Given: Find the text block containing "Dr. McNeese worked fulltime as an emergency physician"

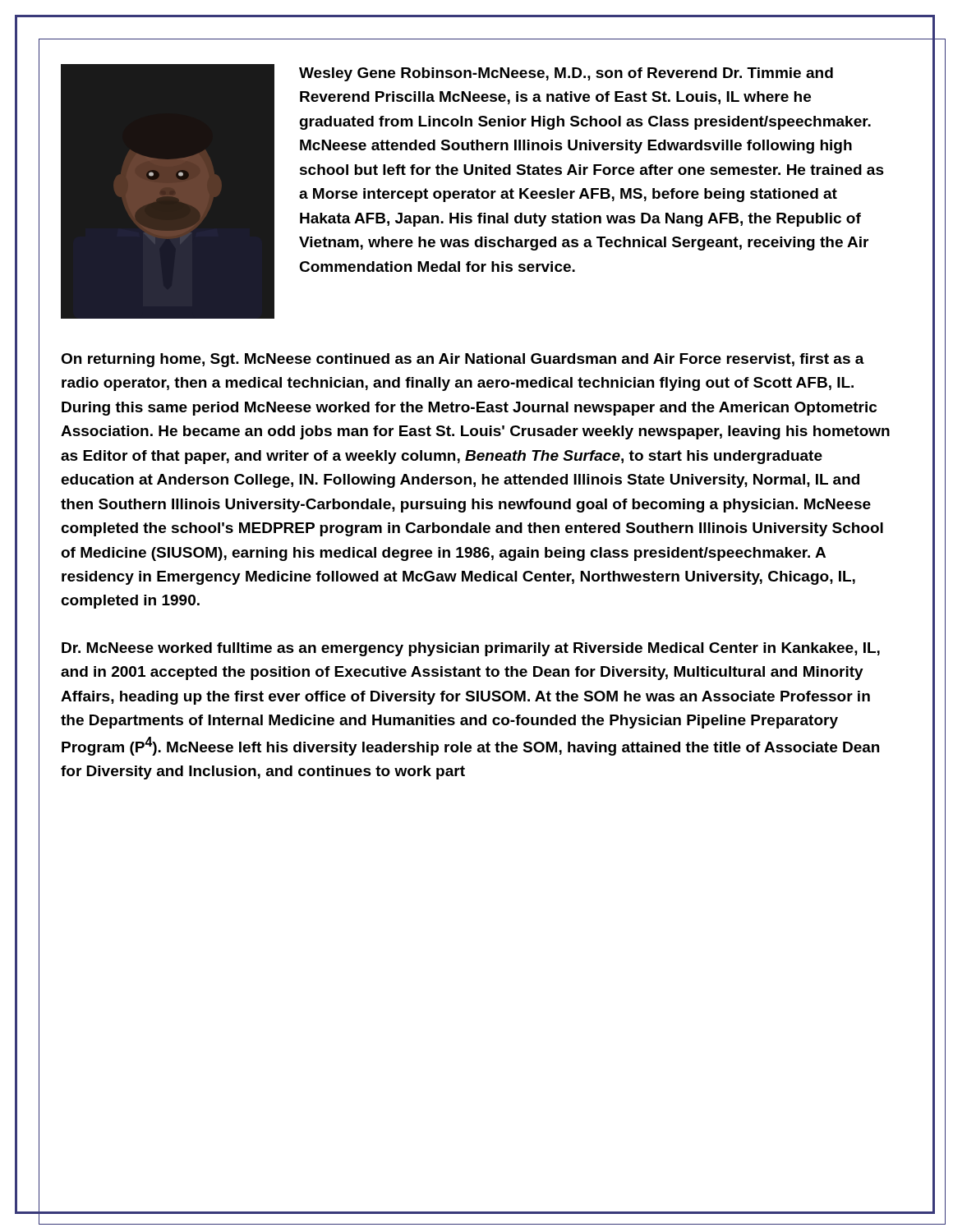Looking at the screenshot, I should coord(471,709).
